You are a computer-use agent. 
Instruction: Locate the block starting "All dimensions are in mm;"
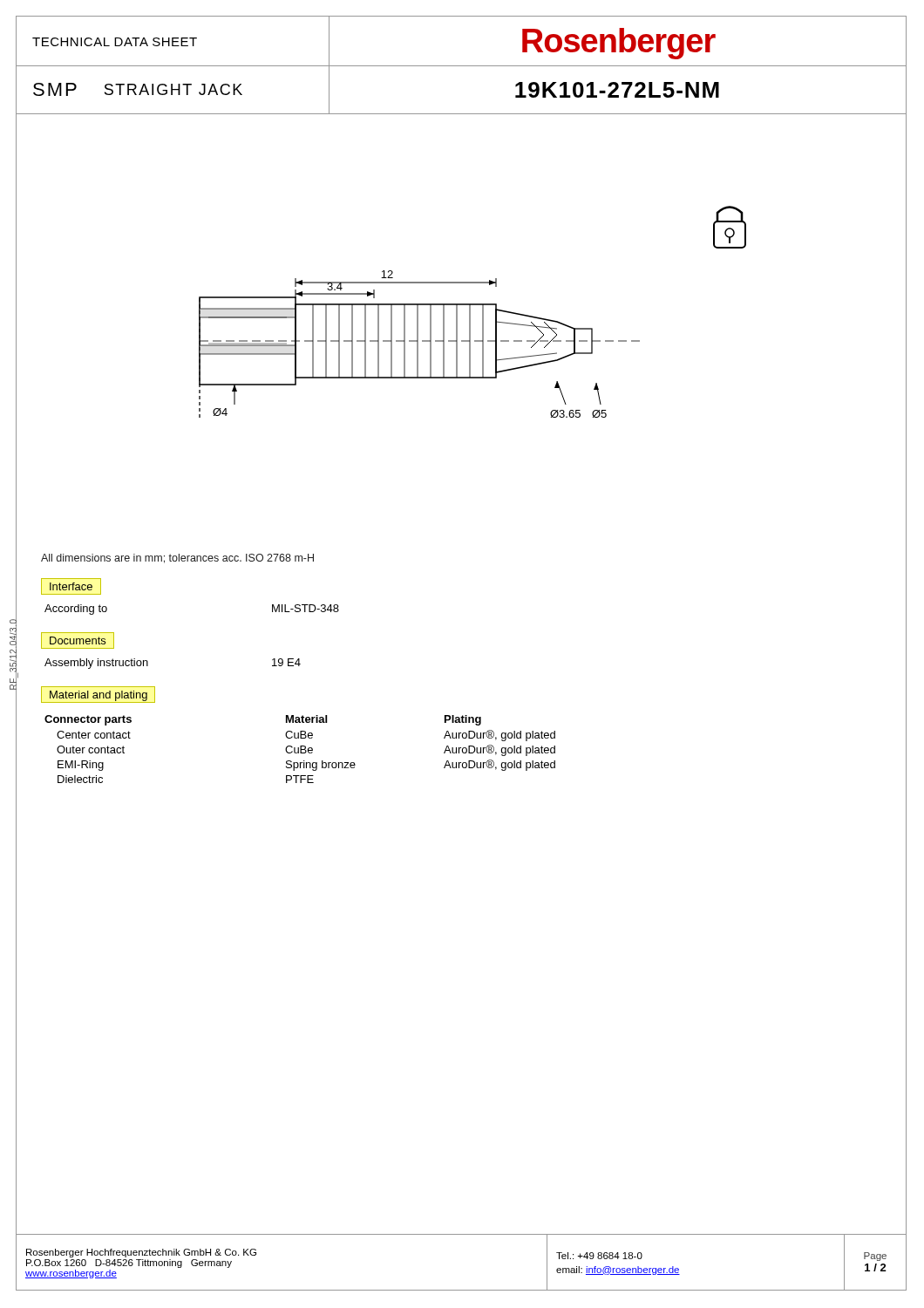[x=178, y=558]
